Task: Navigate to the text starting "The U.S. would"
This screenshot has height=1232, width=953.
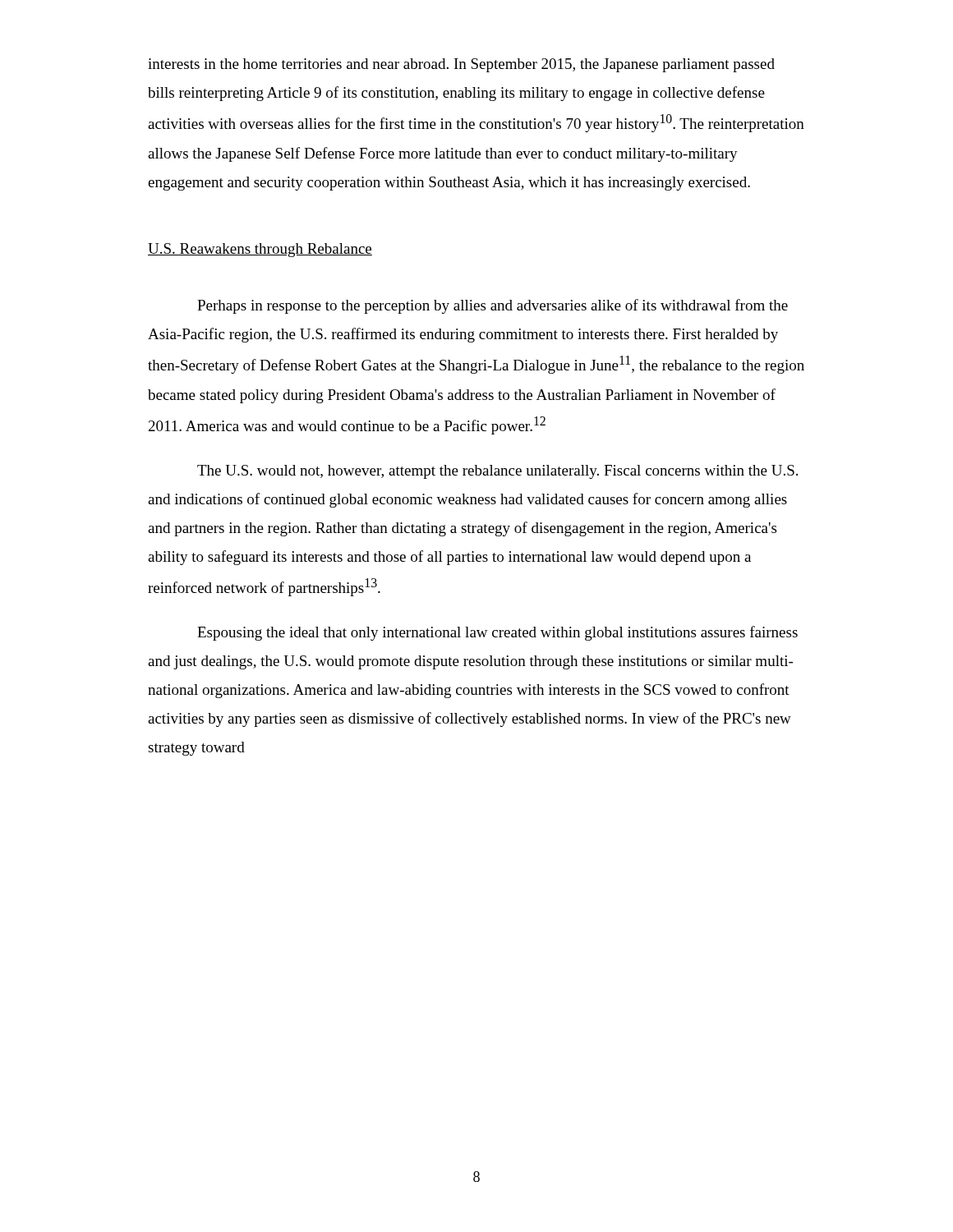Action: click(x=476, y=529)
